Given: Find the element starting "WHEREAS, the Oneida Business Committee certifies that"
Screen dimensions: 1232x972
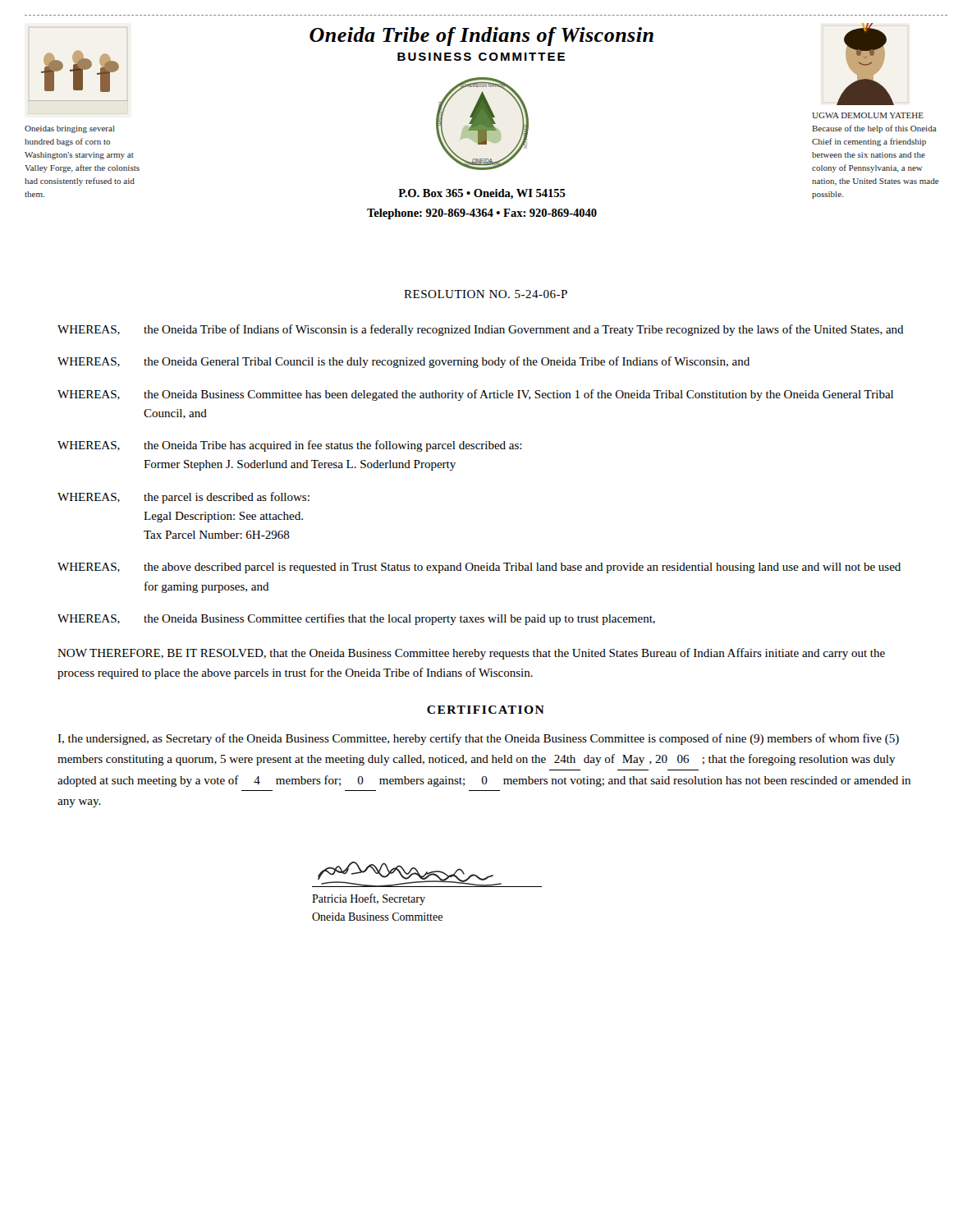Looking at the screenshot, I should (357, 619).
